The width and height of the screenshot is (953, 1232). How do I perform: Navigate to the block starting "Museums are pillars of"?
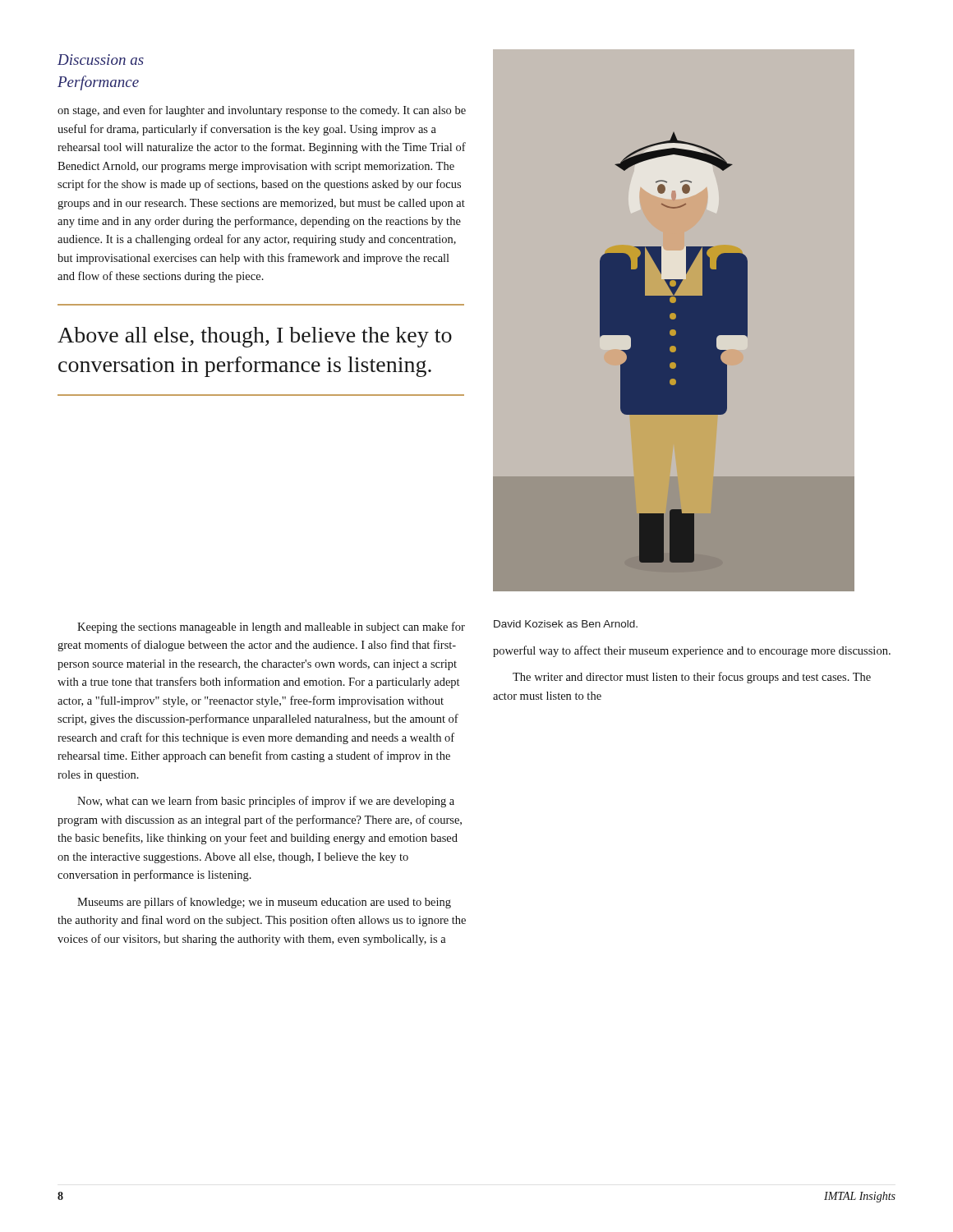pyautogui.click(x=263, y=920)
